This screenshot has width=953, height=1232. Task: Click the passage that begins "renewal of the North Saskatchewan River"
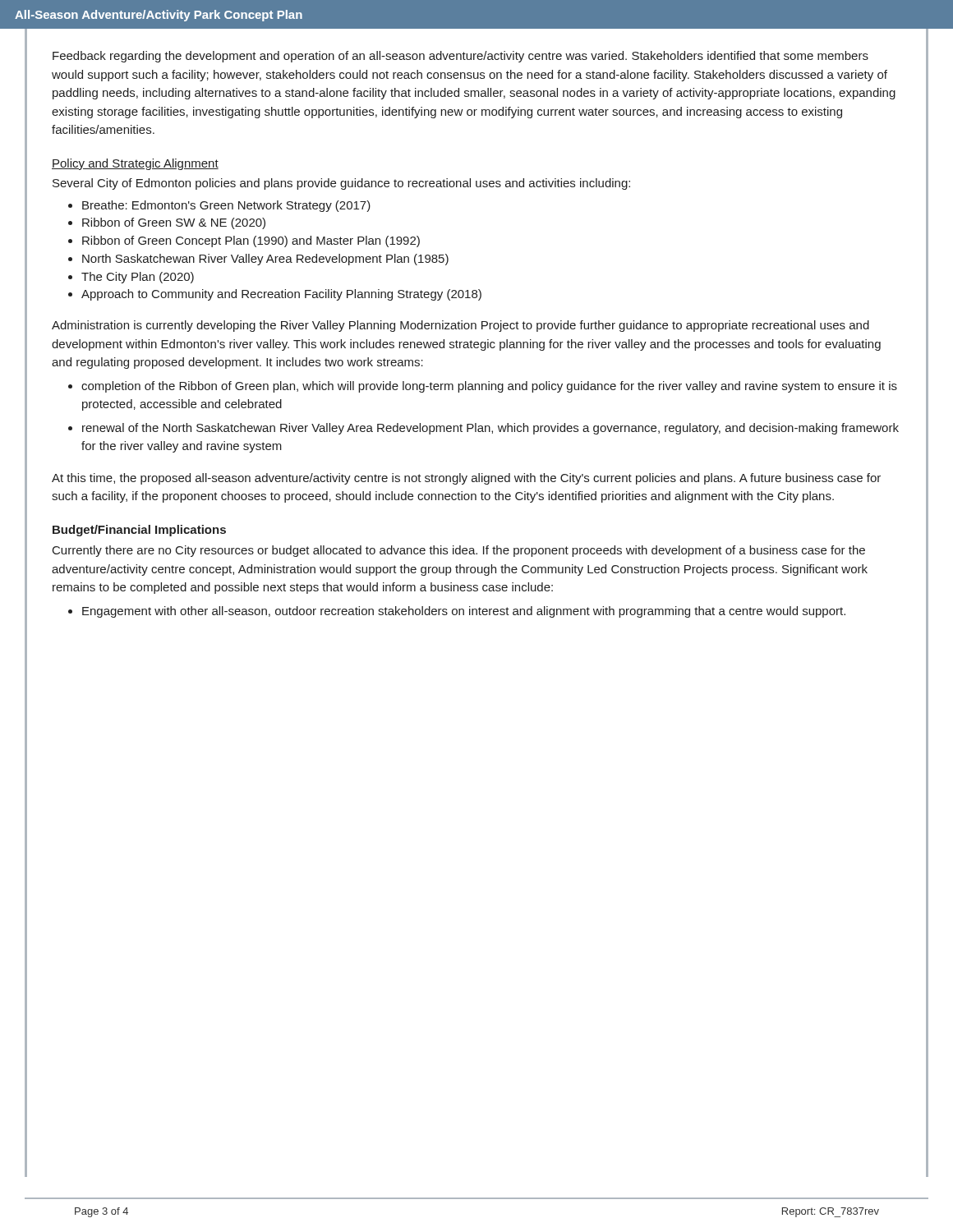pyautogui.click(x=490, y=436)
